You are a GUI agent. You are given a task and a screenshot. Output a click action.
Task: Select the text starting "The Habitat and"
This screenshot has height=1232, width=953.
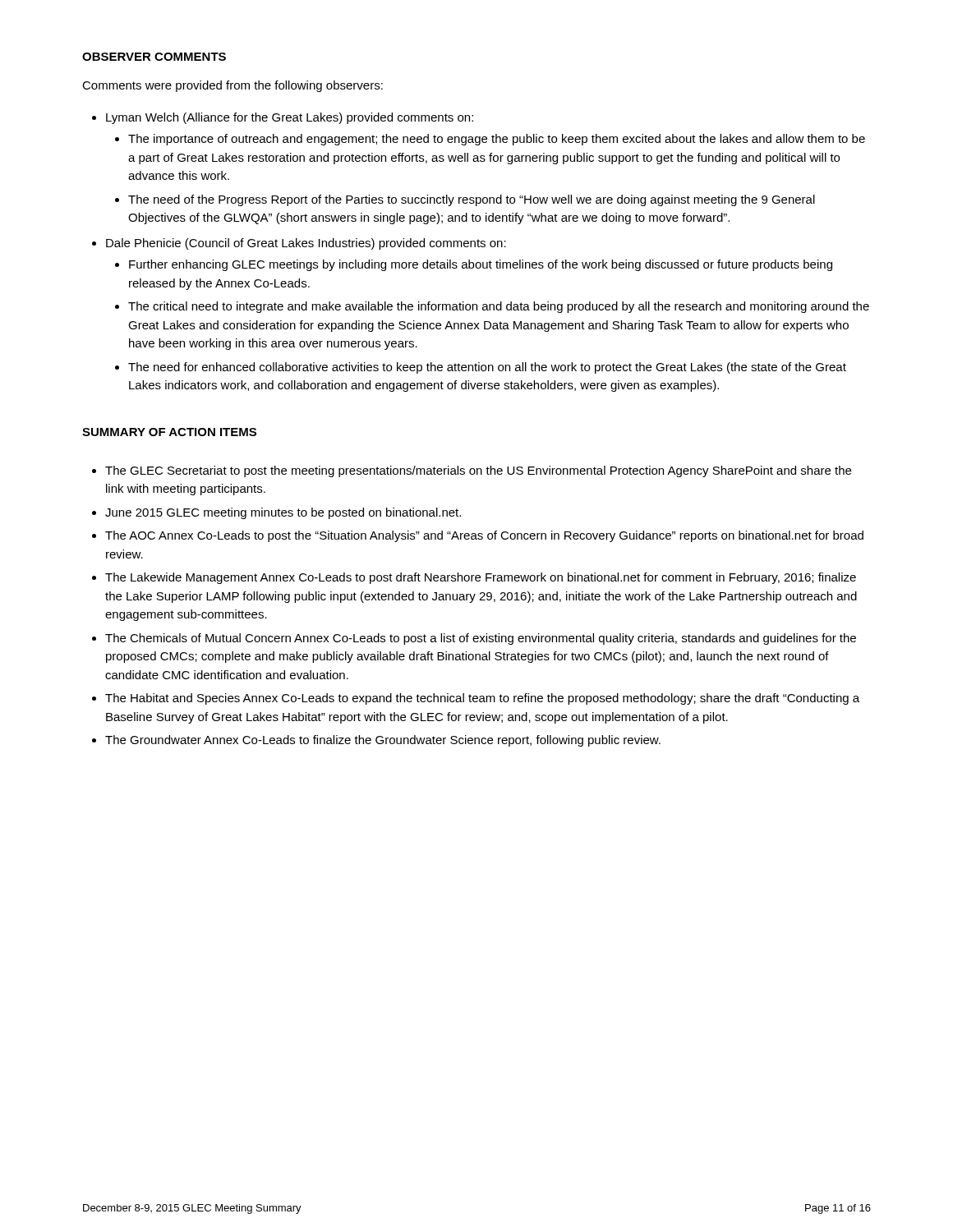pyautogui.click(x=482, y=707)
